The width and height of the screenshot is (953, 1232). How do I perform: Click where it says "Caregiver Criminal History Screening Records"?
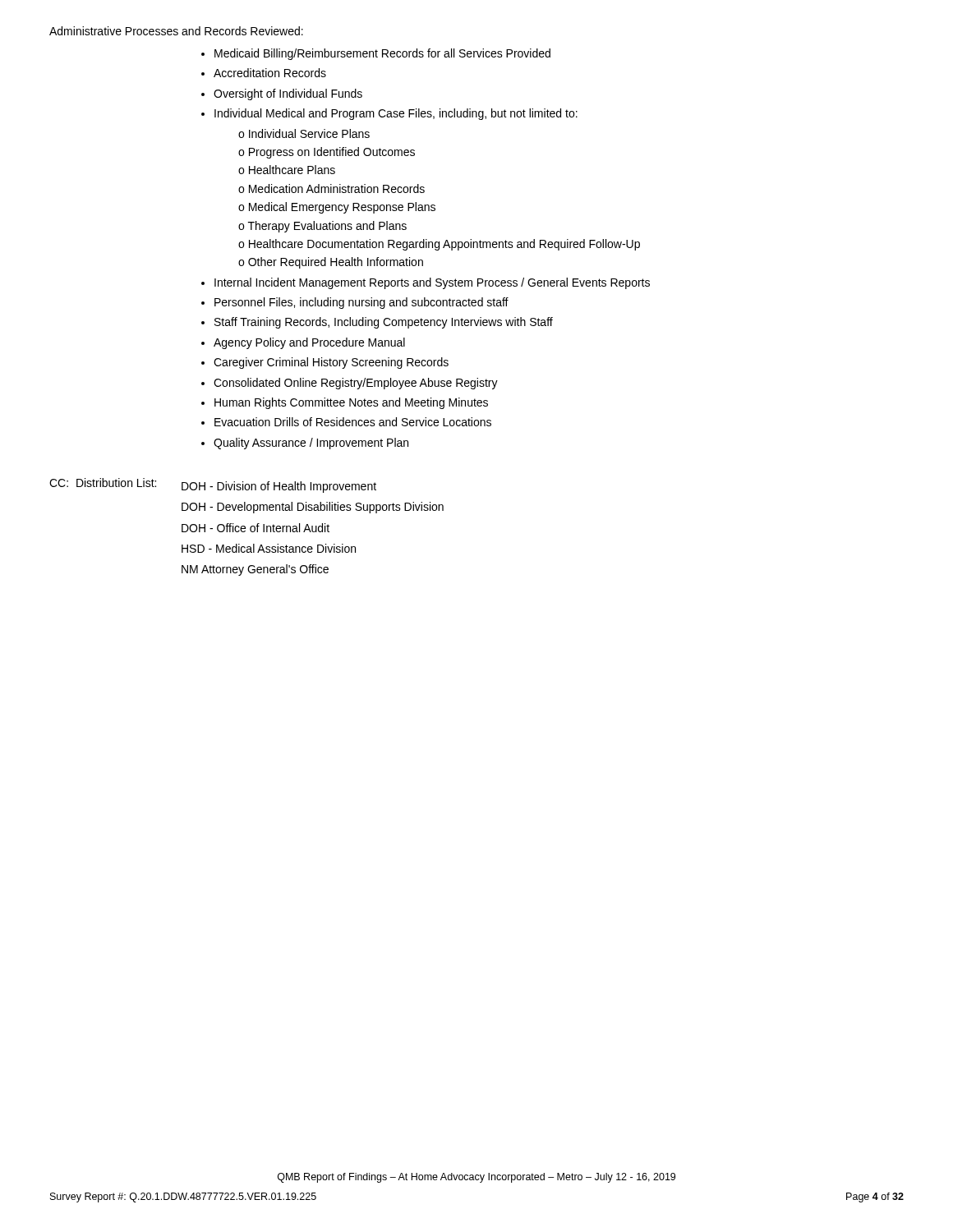click(331, 362)
